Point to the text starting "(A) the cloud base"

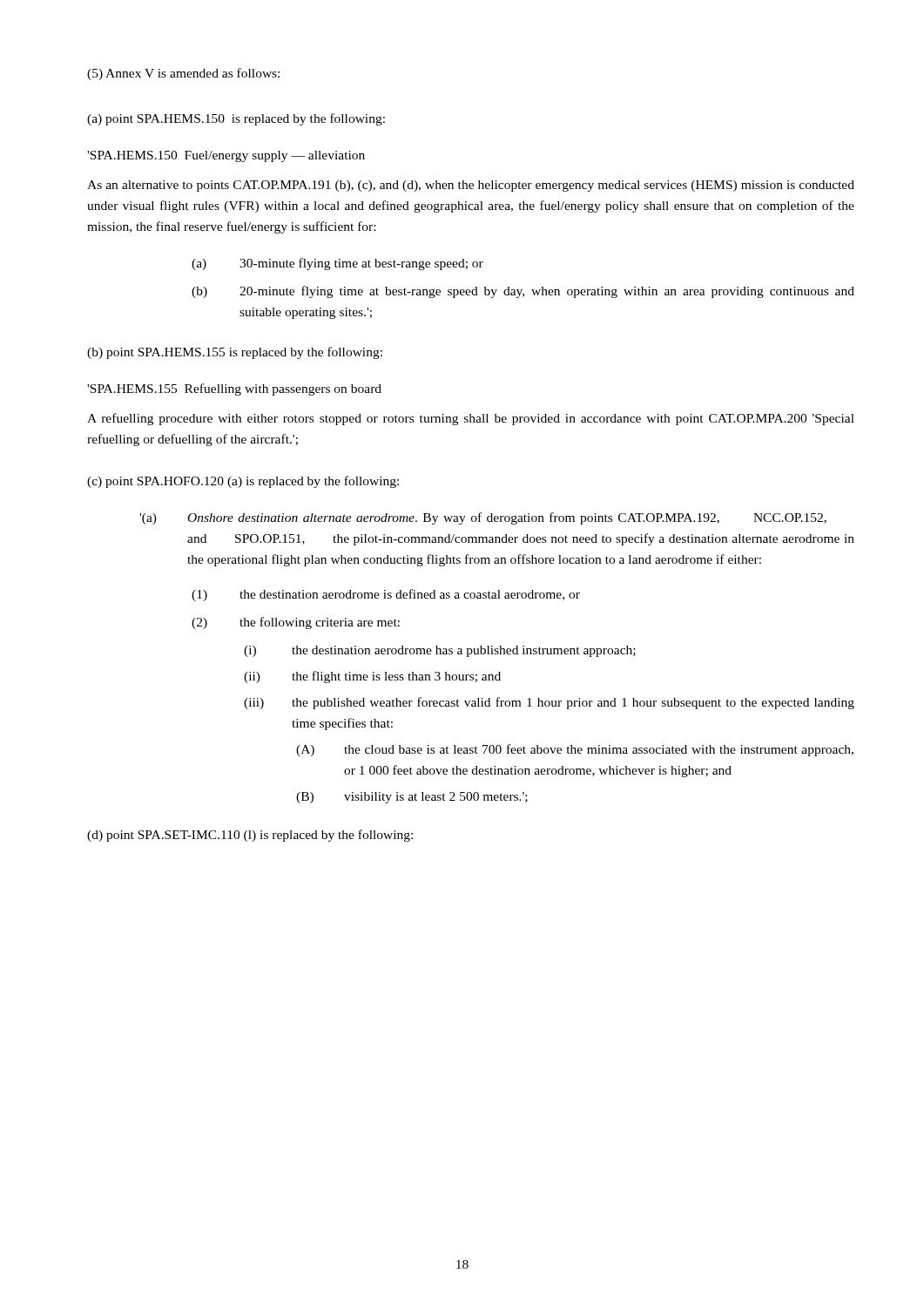click(575, 760)
